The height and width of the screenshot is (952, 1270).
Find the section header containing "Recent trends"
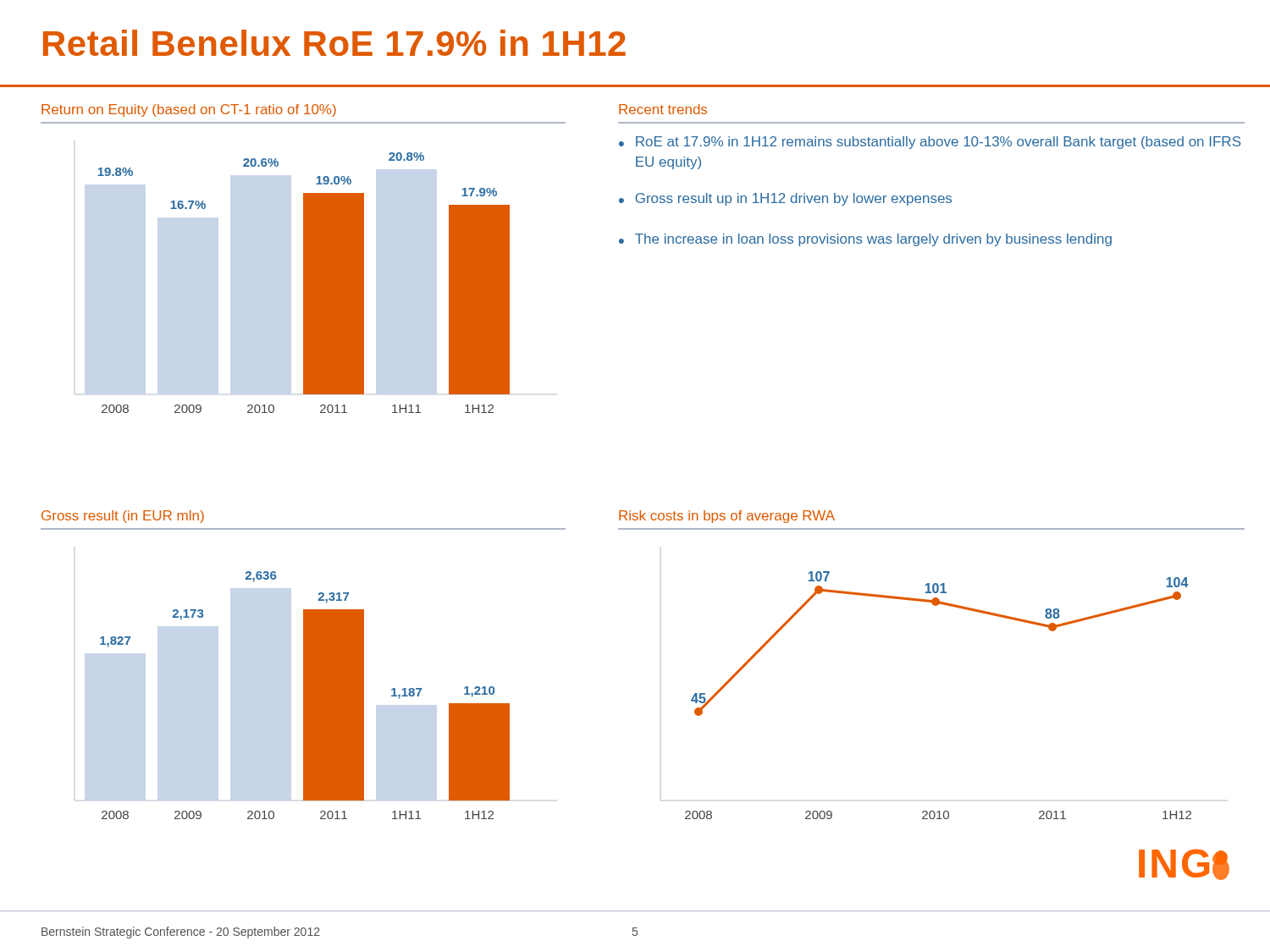click(x=663, y=110)
